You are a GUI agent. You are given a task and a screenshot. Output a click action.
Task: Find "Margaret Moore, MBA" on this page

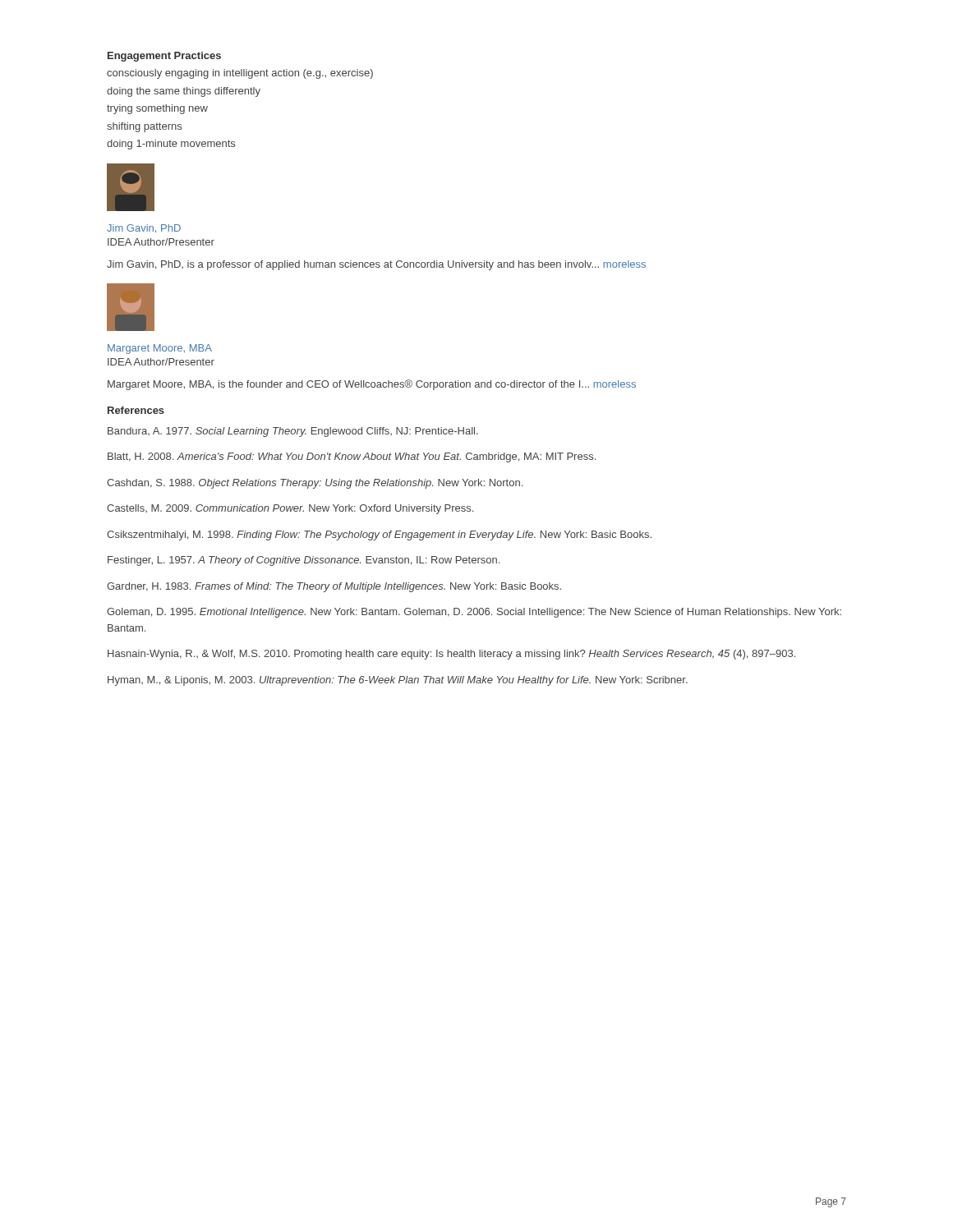click(159, 348)
